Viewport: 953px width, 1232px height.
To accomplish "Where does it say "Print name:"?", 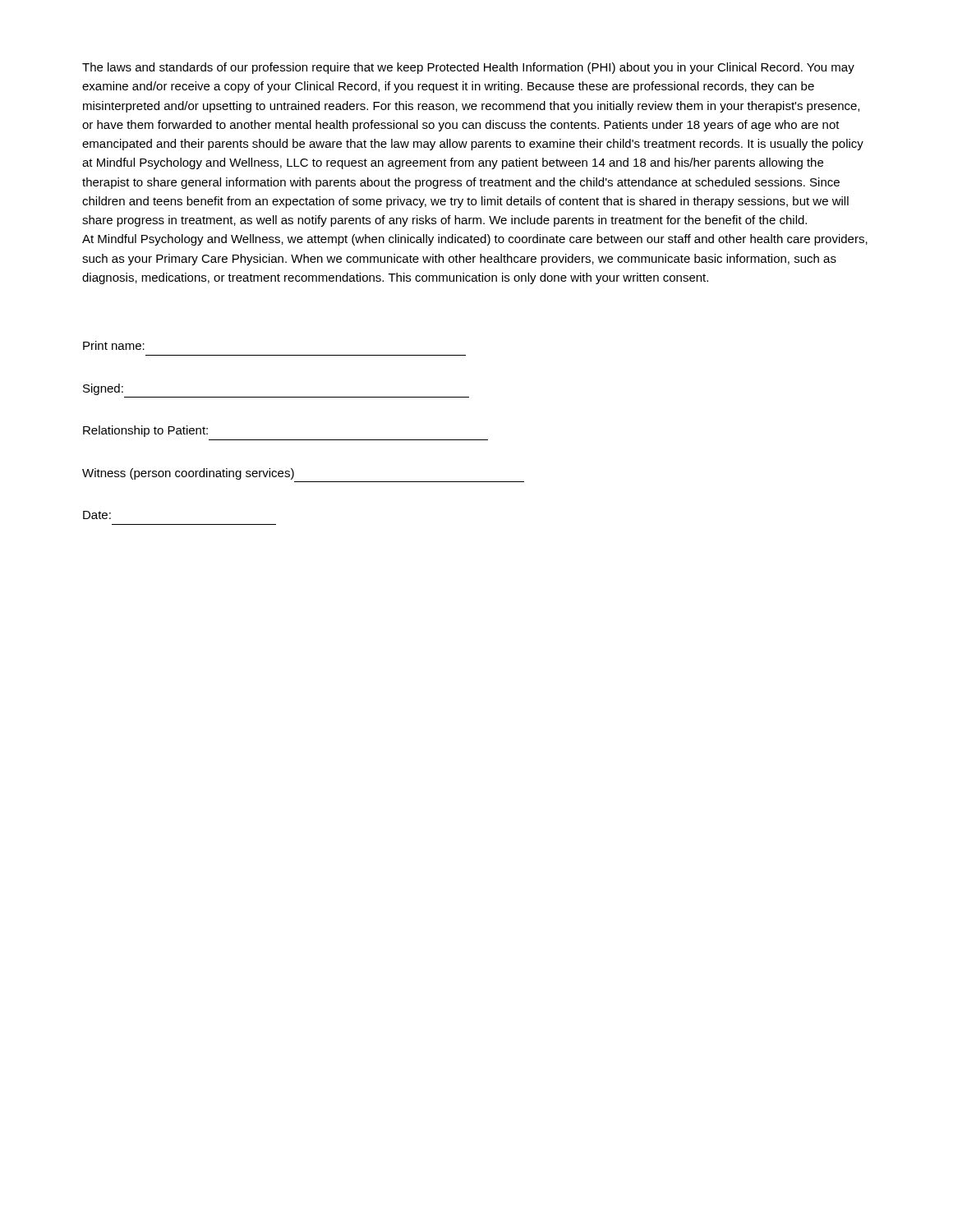I will coord(274,346).
